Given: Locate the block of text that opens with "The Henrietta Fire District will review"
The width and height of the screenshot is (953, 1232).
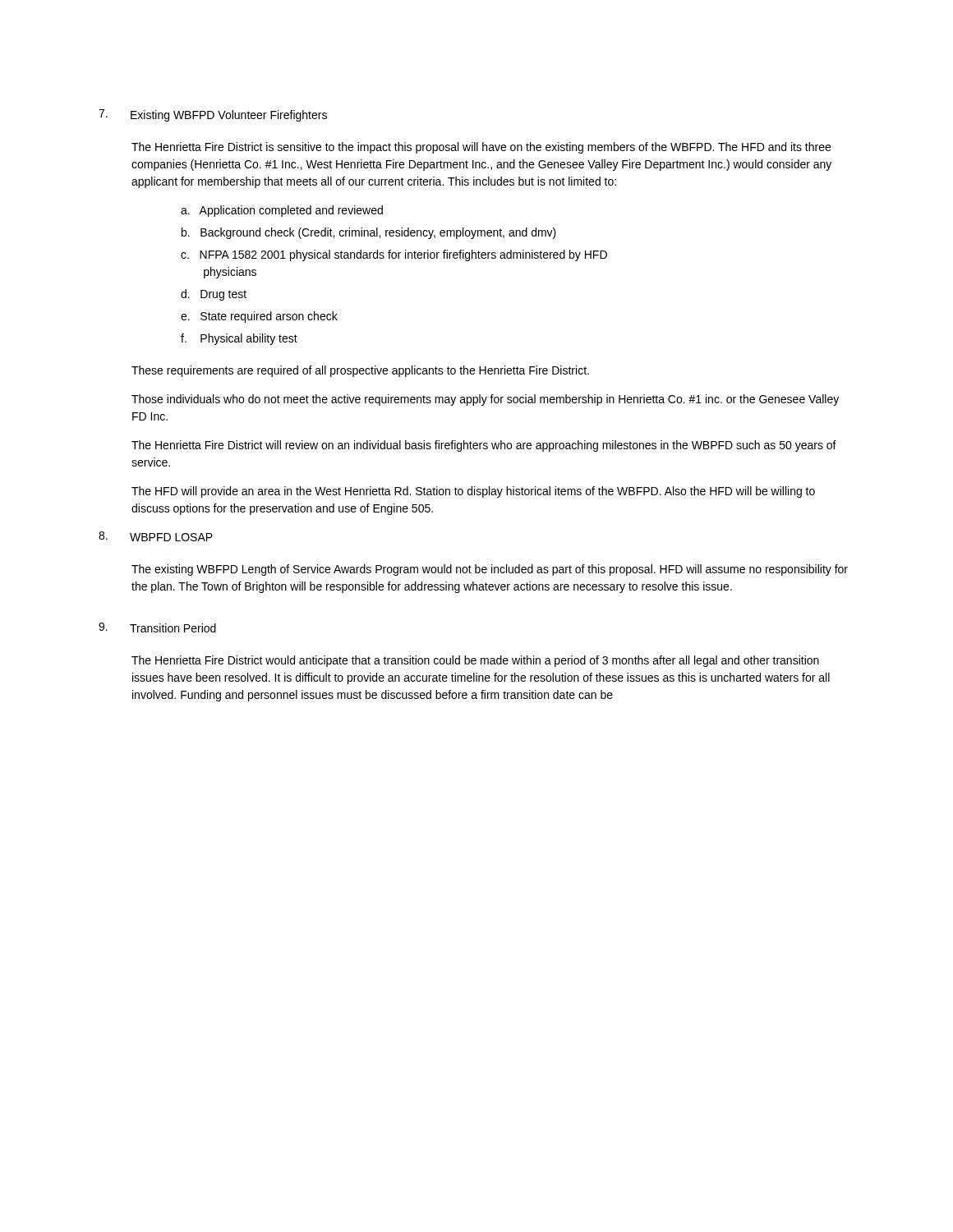Looking at the screenshot, I should [484, 454].
